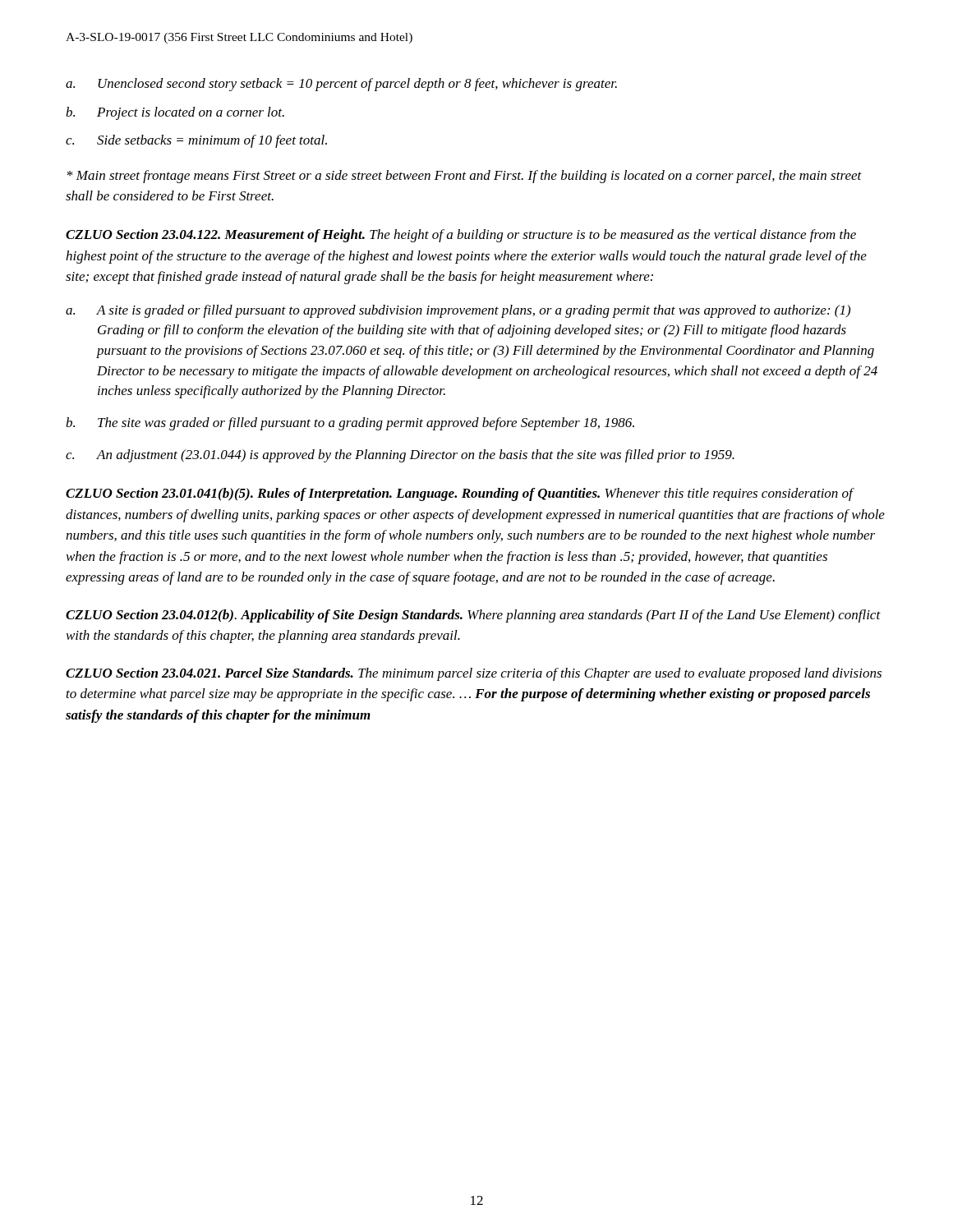The height and width of the screenshot is (1232, 953).
Task: Point to the block starting "b. Project is located on a corner lot."
Action: pyautogui.click(x=175, y=113)
